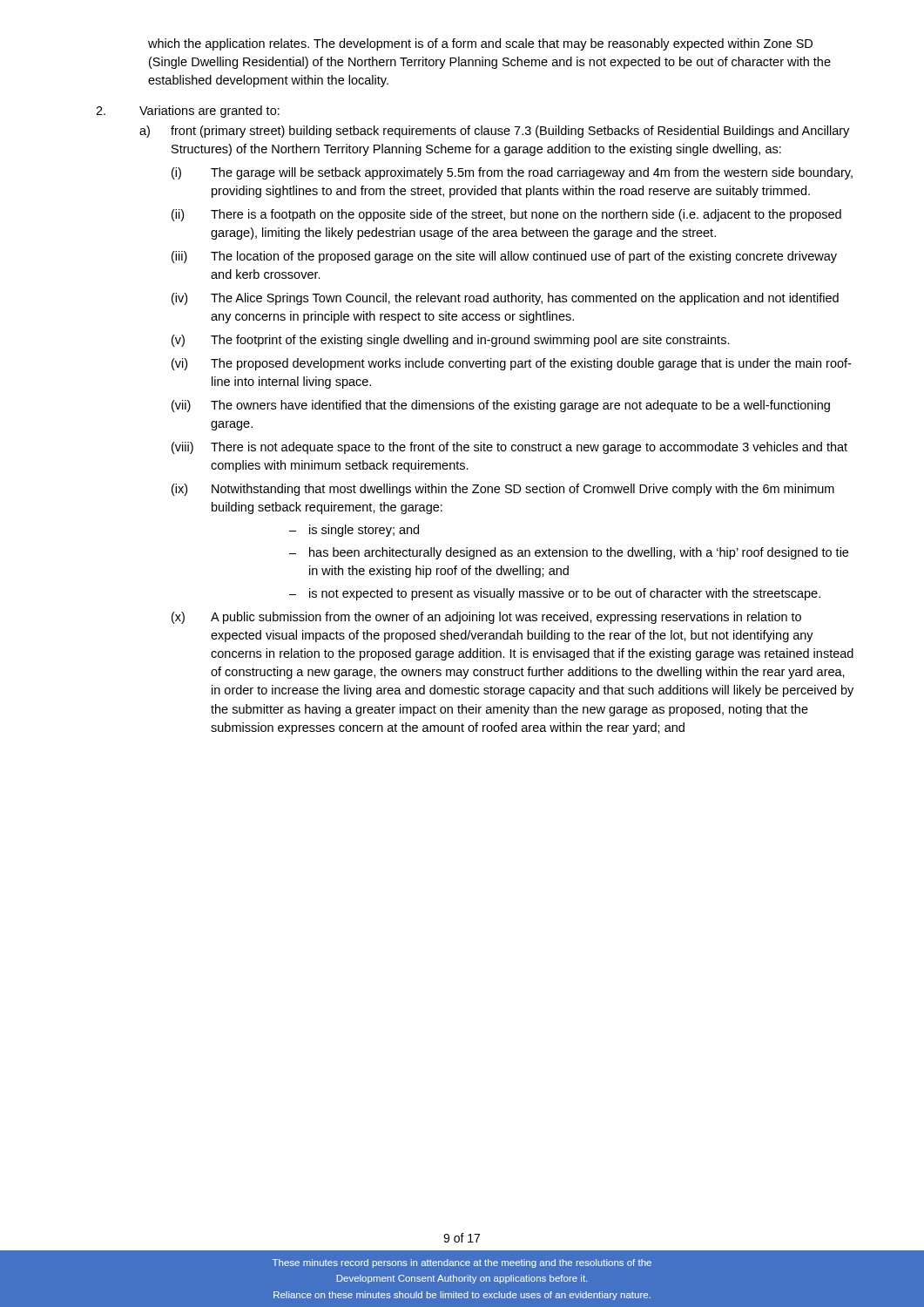Select the list item that says "– is not expected to"
Screen dimensions: 1307x924
pos(572,594)
